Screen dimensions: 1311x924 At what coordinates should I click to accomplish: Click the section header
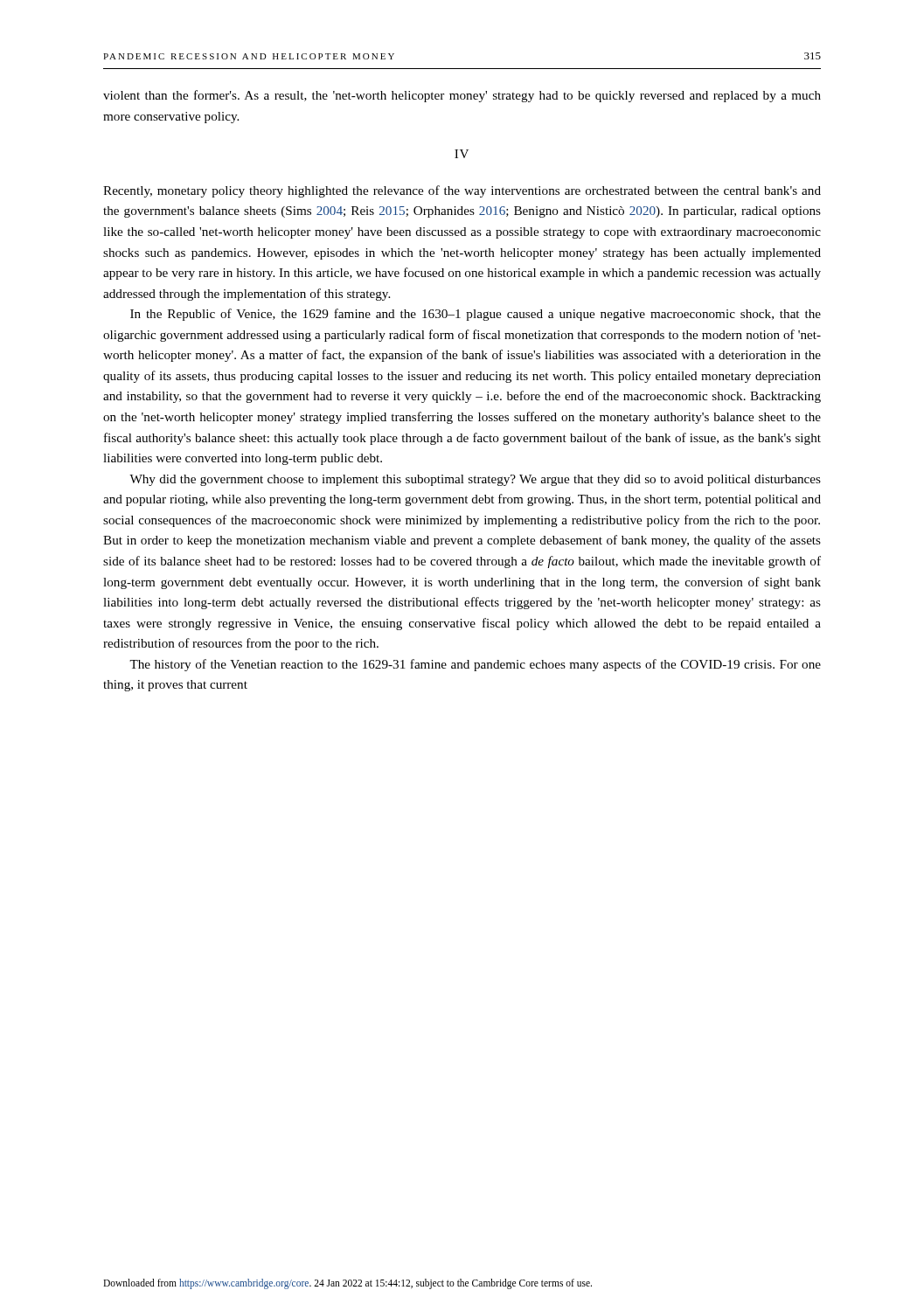462,154
